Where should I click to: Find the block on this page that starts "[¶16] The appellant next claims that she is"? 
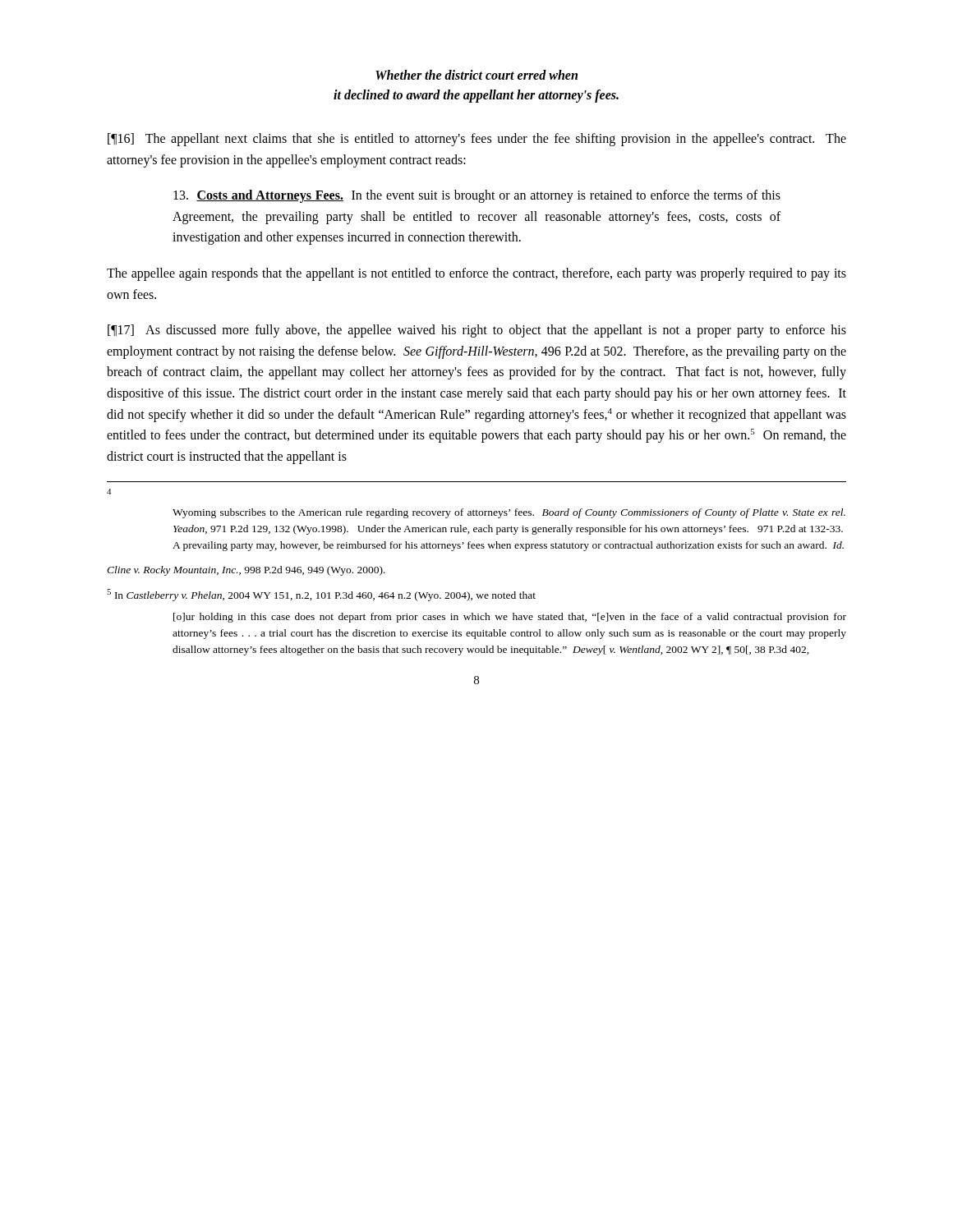tap(476, 149)
